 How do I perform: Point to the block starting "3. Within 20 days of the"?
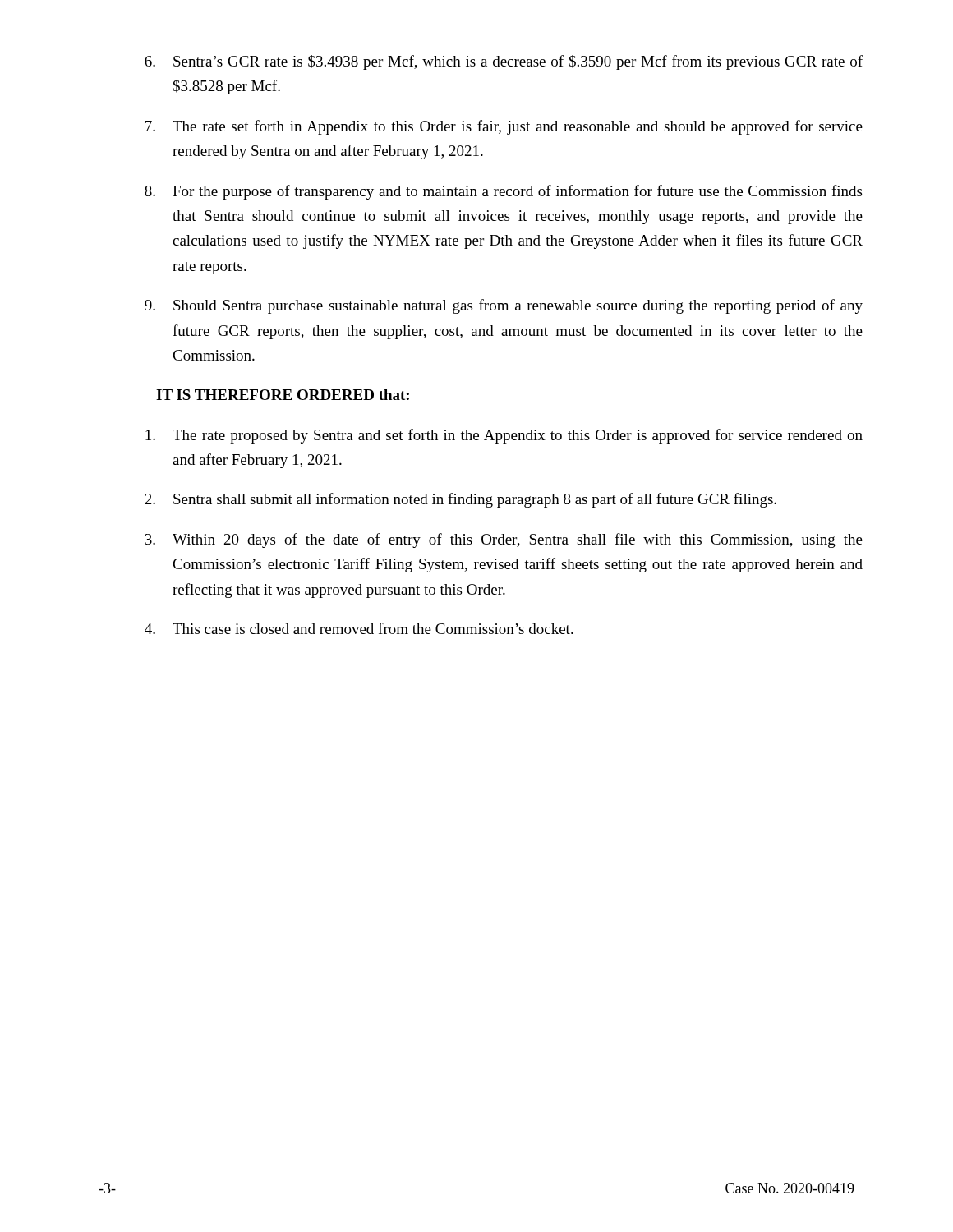point(481,565)
